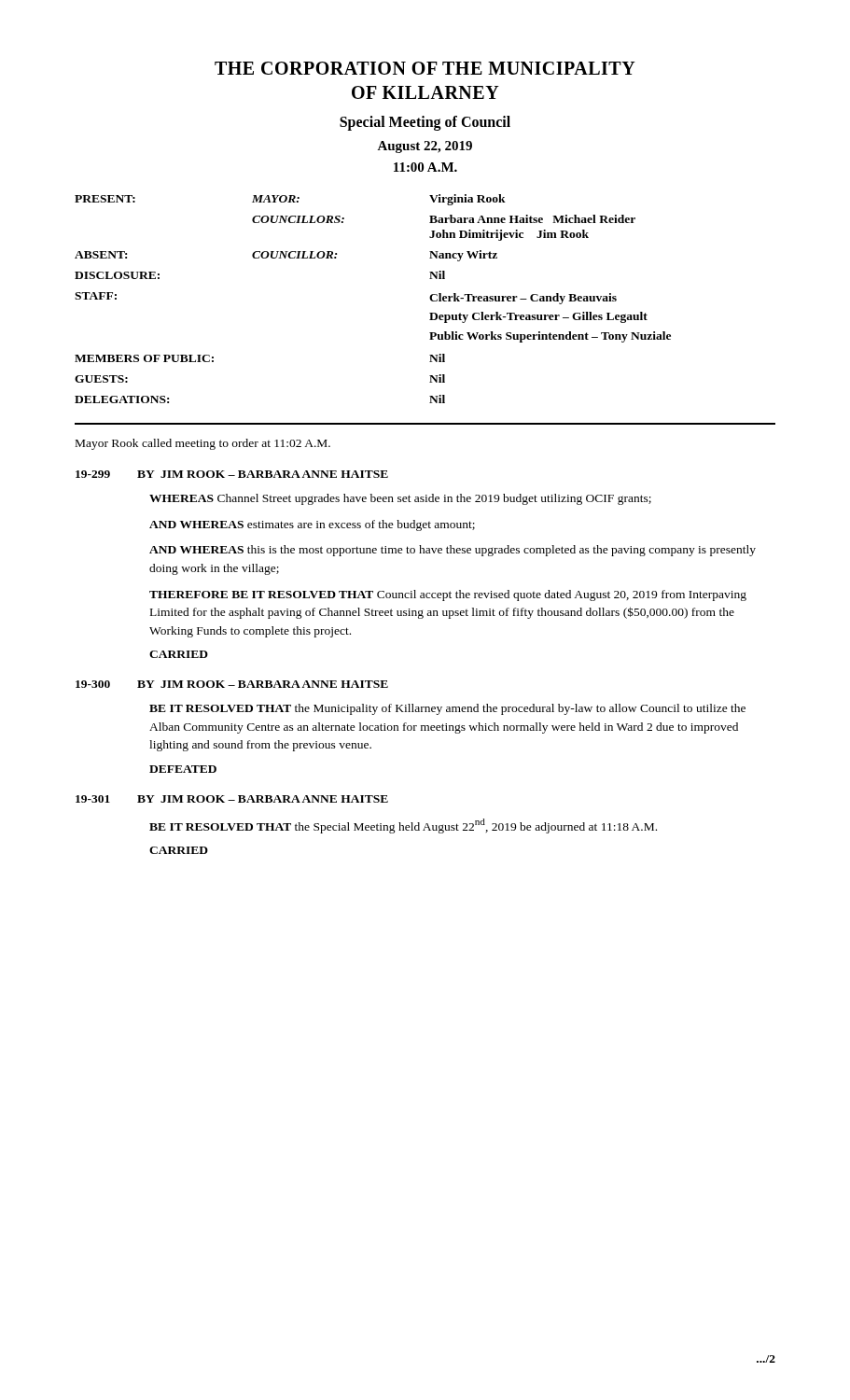Click on the text block starting "11:00 A.M."
This screenshot has height=1400, width=850.
[425, 168]
